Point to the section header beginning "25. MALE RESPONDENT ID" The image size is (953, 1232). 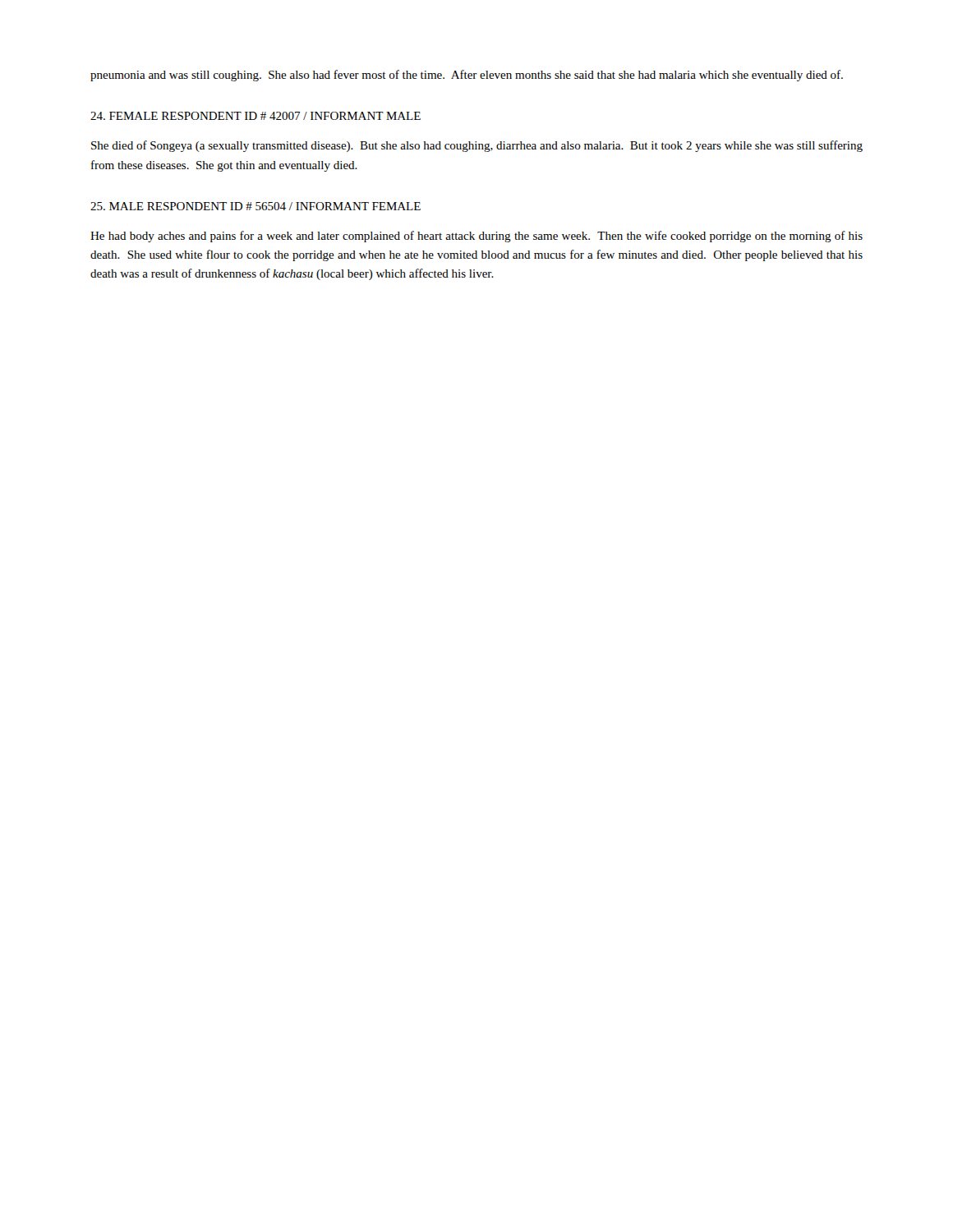[256, 206]
